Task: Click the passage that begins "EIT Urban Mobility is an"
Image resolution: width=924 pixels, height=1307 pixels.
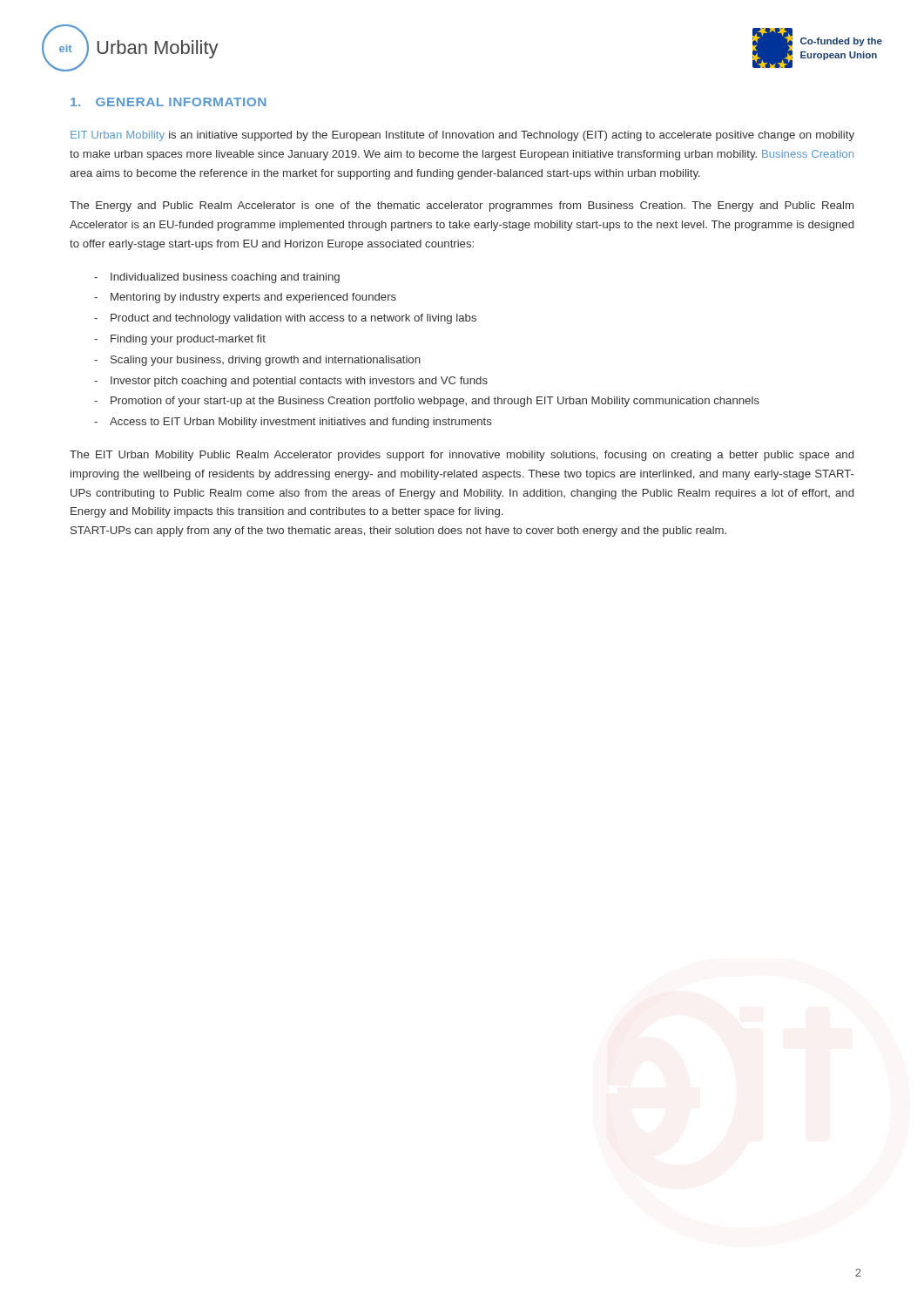Action: click(462, 154)
